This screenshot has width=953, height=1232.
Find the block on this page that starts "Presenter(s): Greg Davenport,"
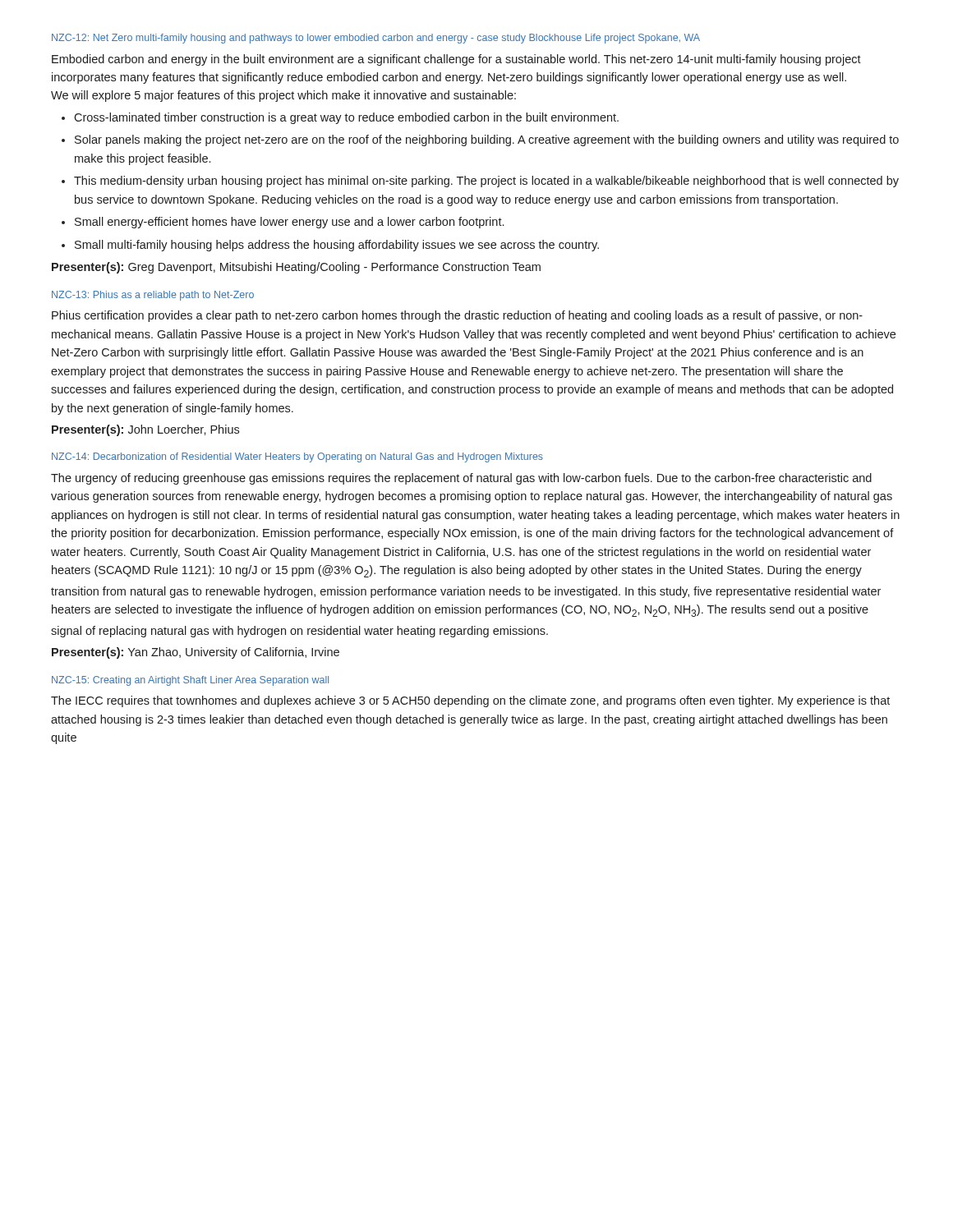pyautogui.click(x=296, y=267)
